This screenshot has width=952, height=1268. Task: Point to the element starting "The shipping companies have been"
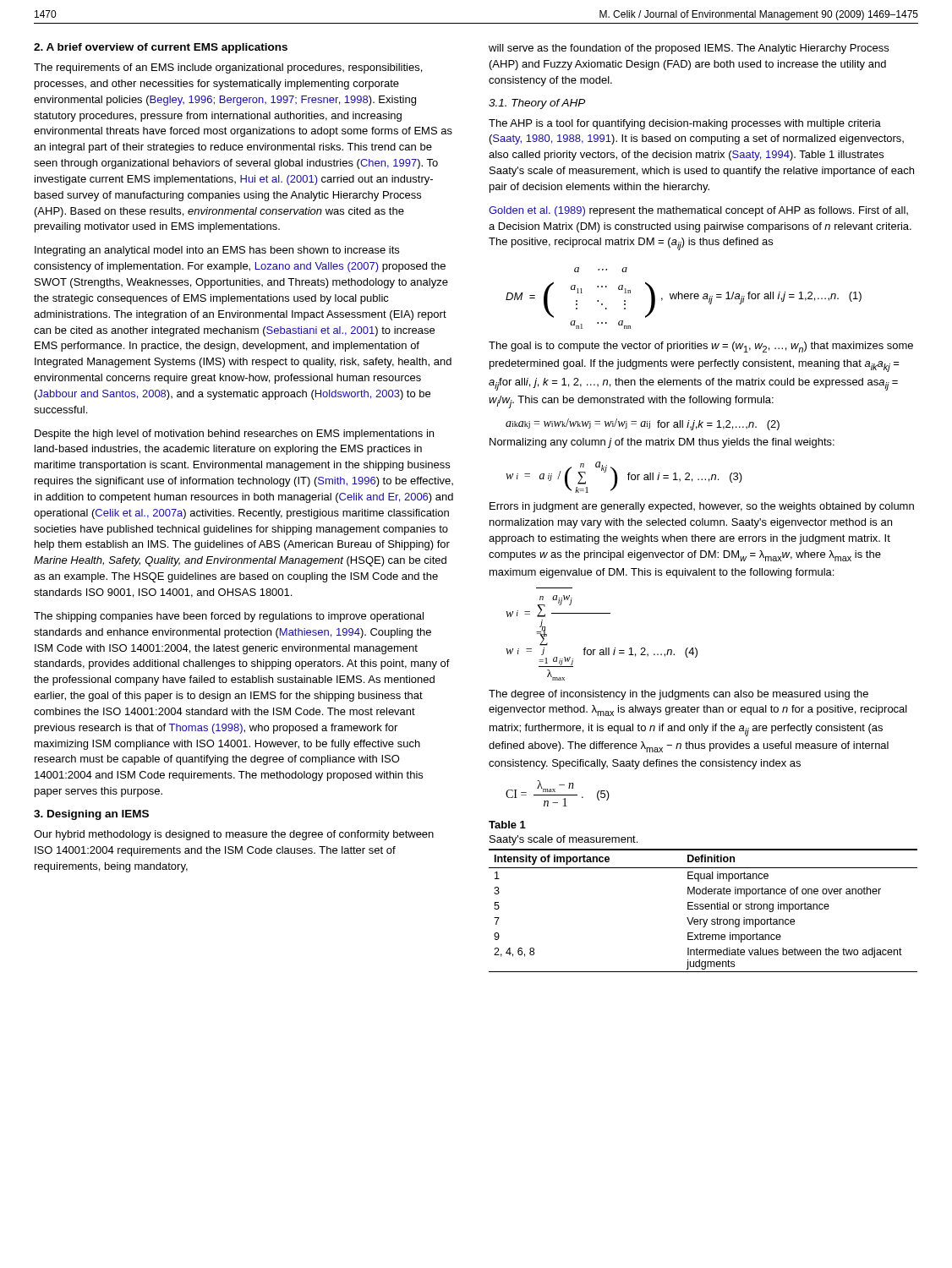244,704
